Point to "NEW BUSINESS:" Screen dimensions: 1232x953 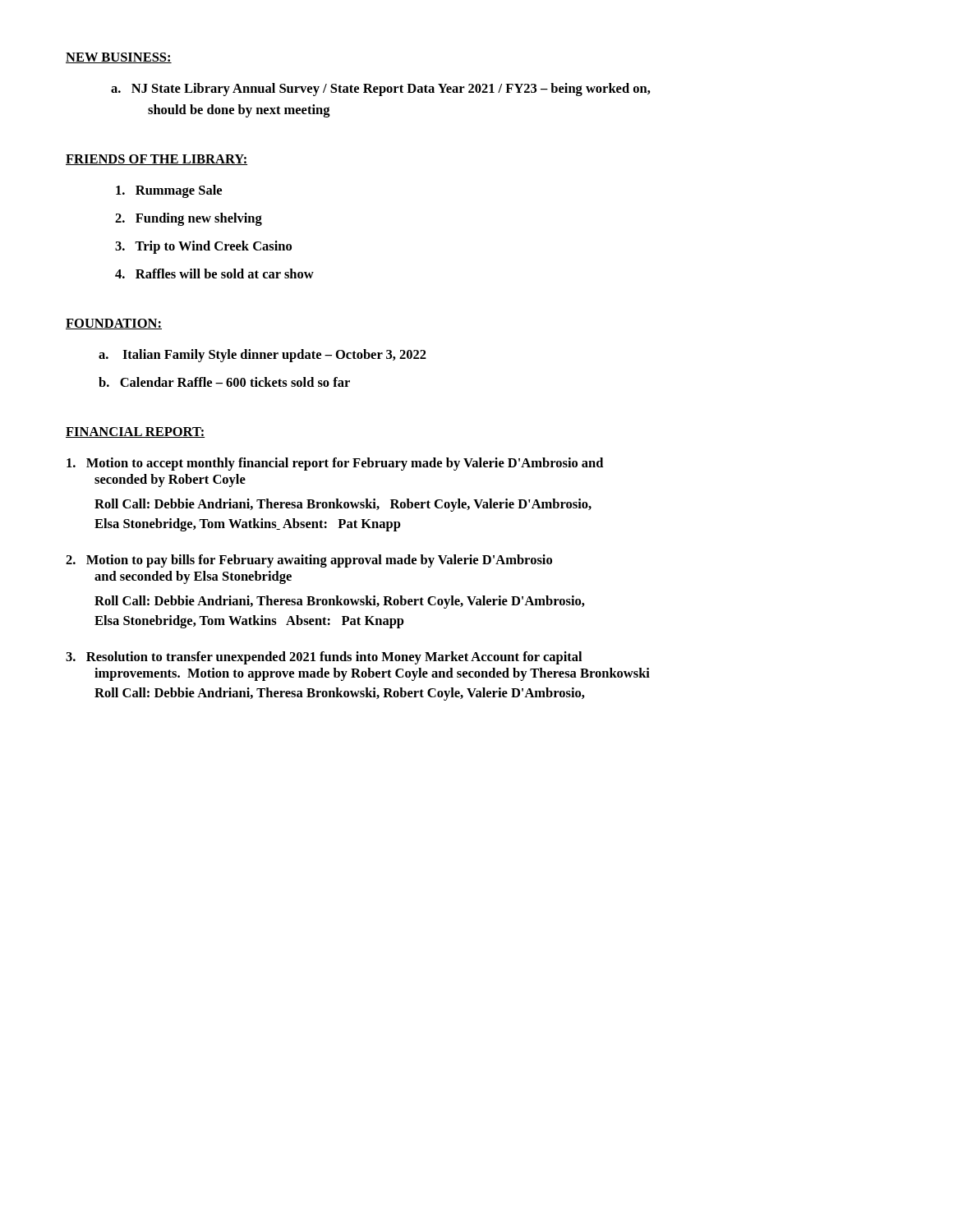[x=119, y=57]
